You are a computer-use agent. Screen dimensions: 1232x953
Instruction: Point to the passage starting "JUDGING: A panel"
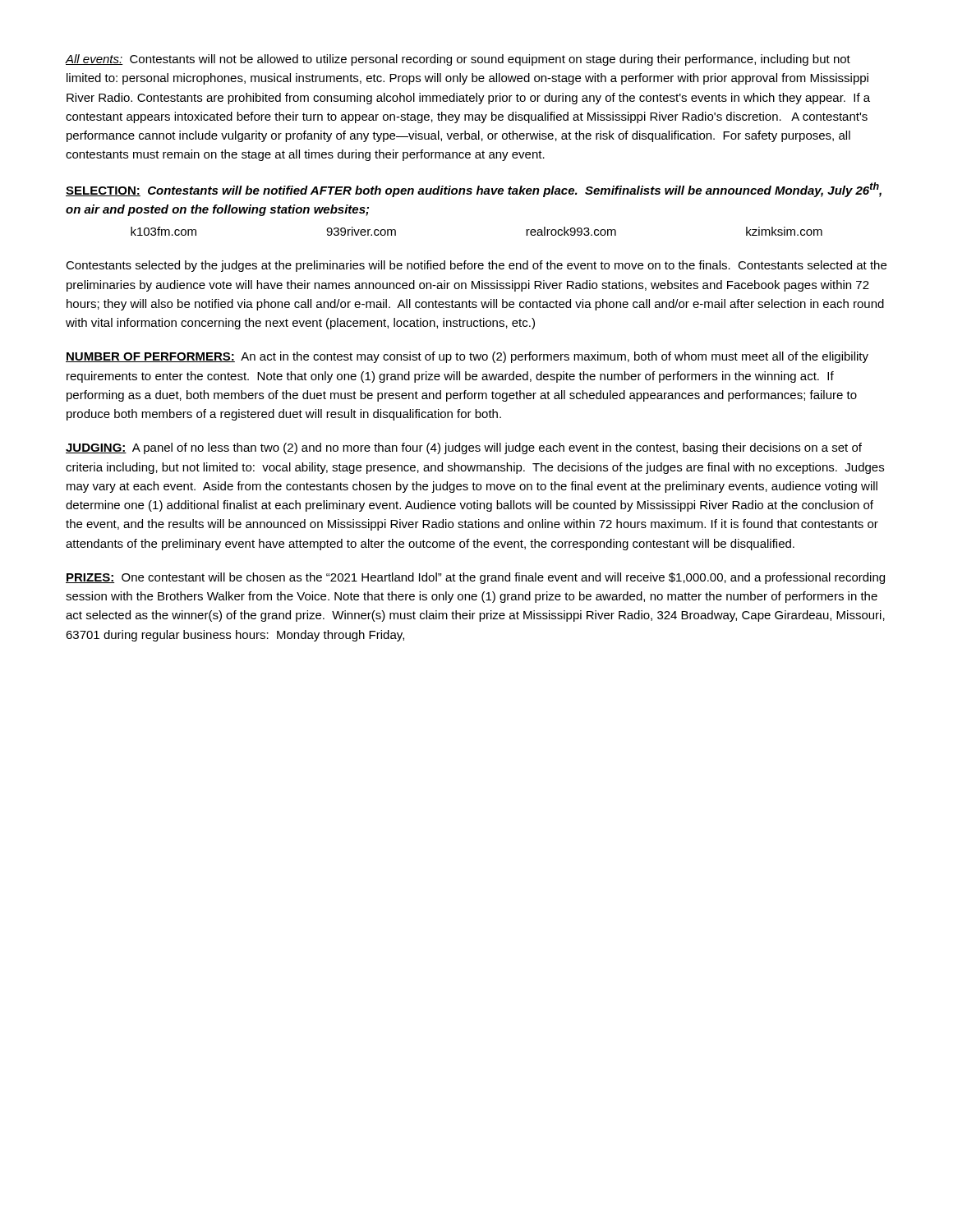coord(475,495)
